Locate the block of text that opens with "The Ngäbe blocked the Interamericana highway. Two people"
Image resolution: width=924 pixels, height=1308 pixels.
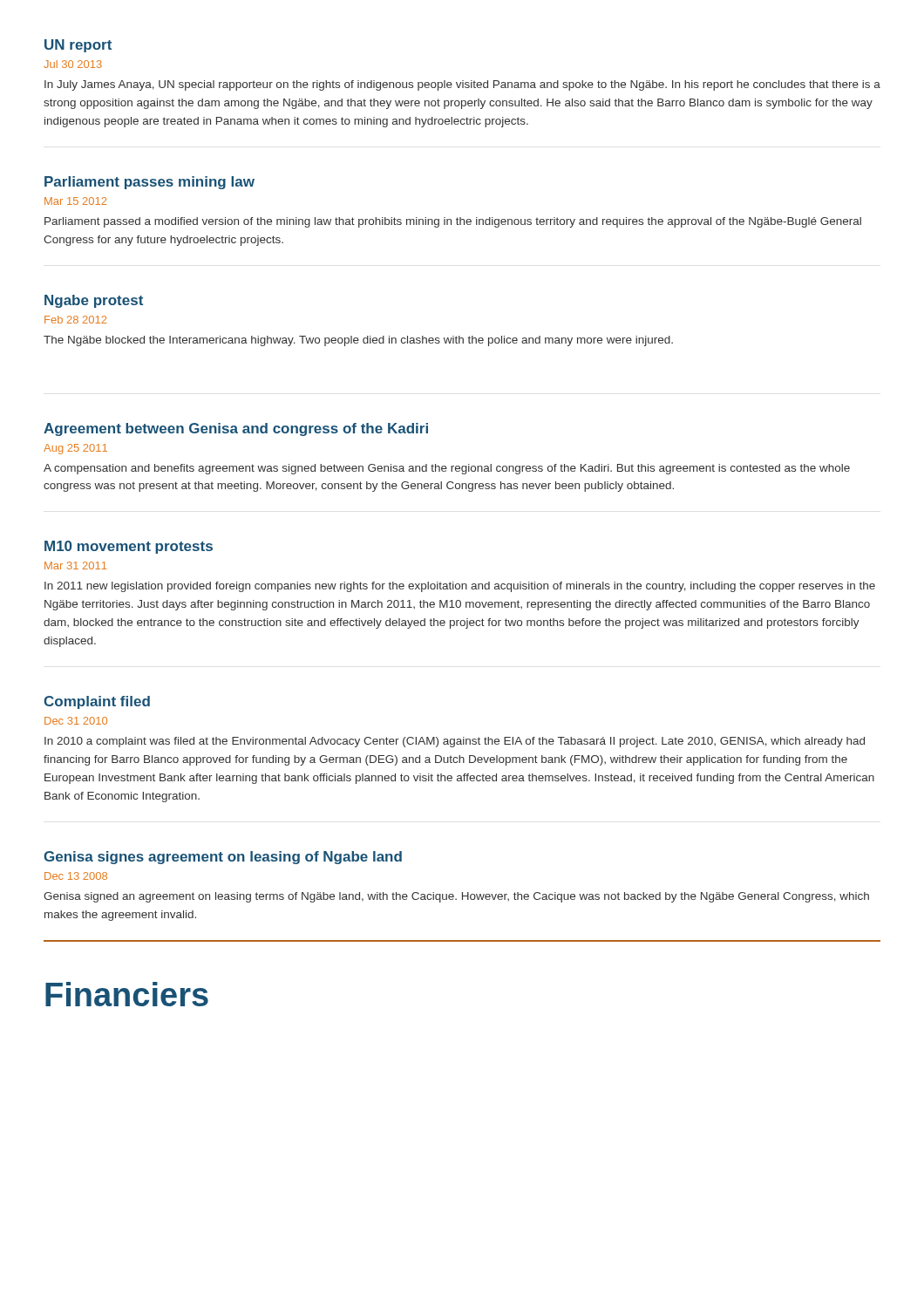coord(359,339)
